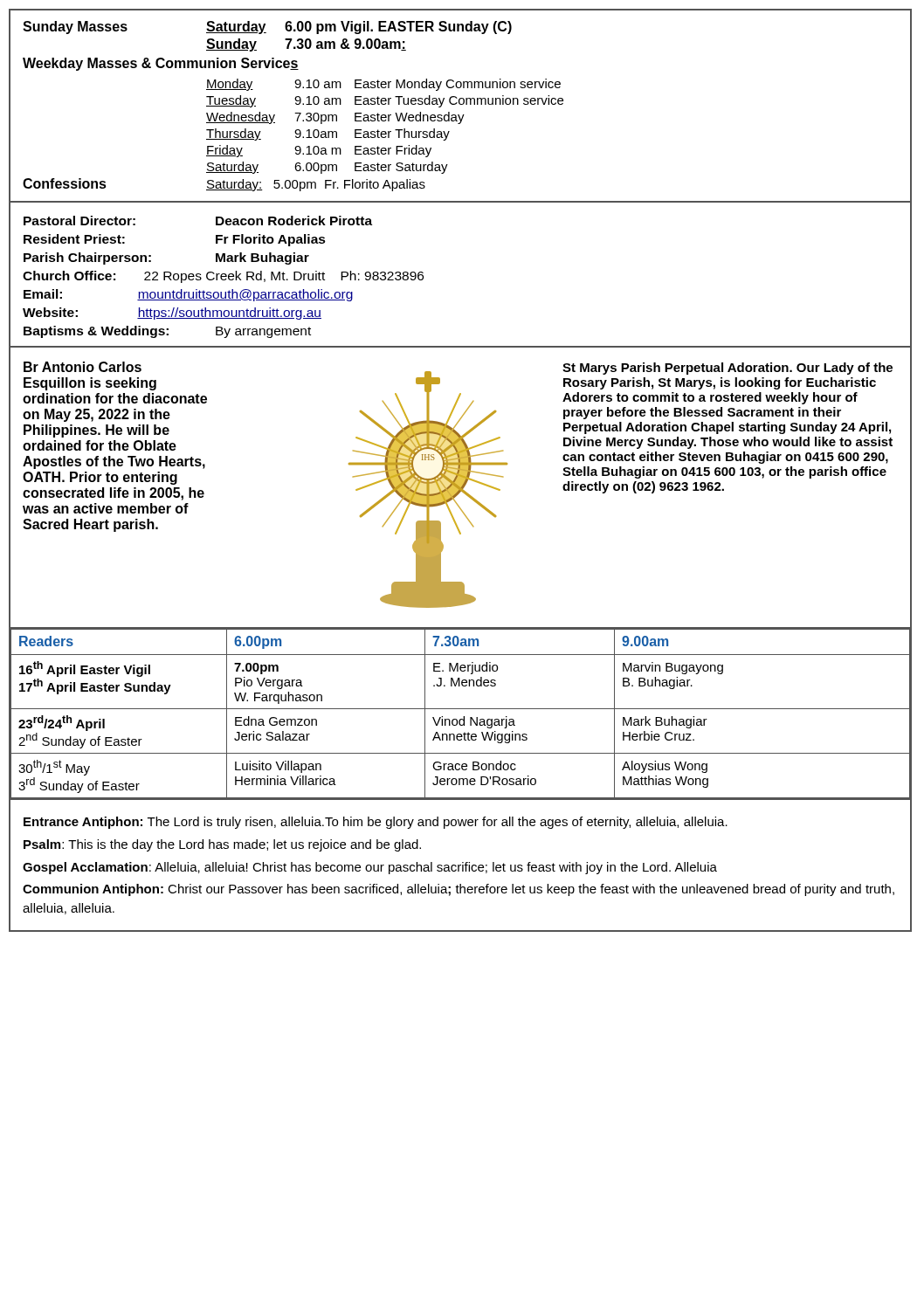Screen dimensions: 1310x924
Task: Select the text block starting "Confessions Saturday: 5.00pm Fr. Florito Apalias"
Action: pos(224,184)
